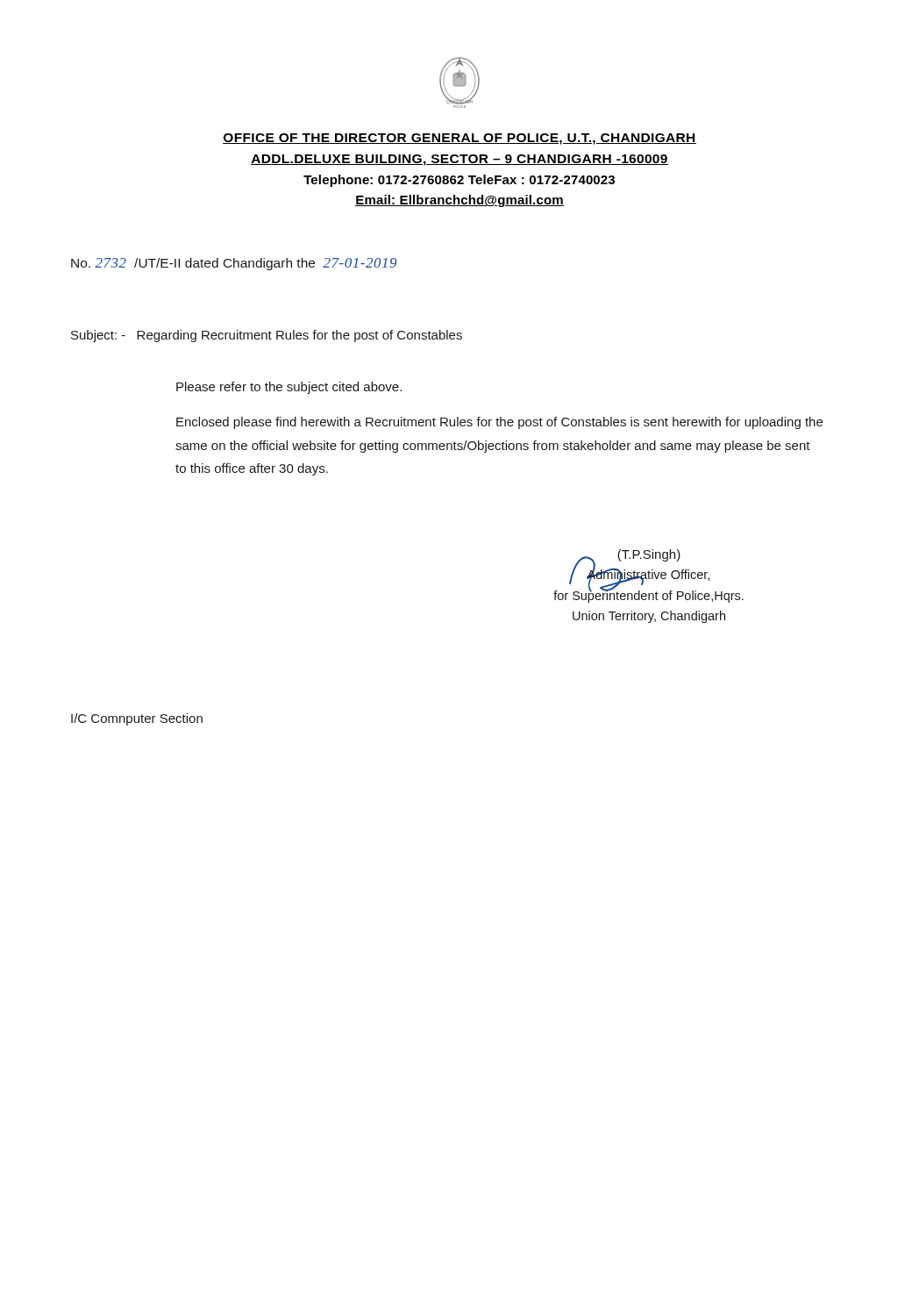The height and width of the screenshot is (1316, 919).
Task: Find the text with the text "No. 2732 /UT/E-II dated Chandigarh the 27-01-2019"
Action: coord(234,263)
